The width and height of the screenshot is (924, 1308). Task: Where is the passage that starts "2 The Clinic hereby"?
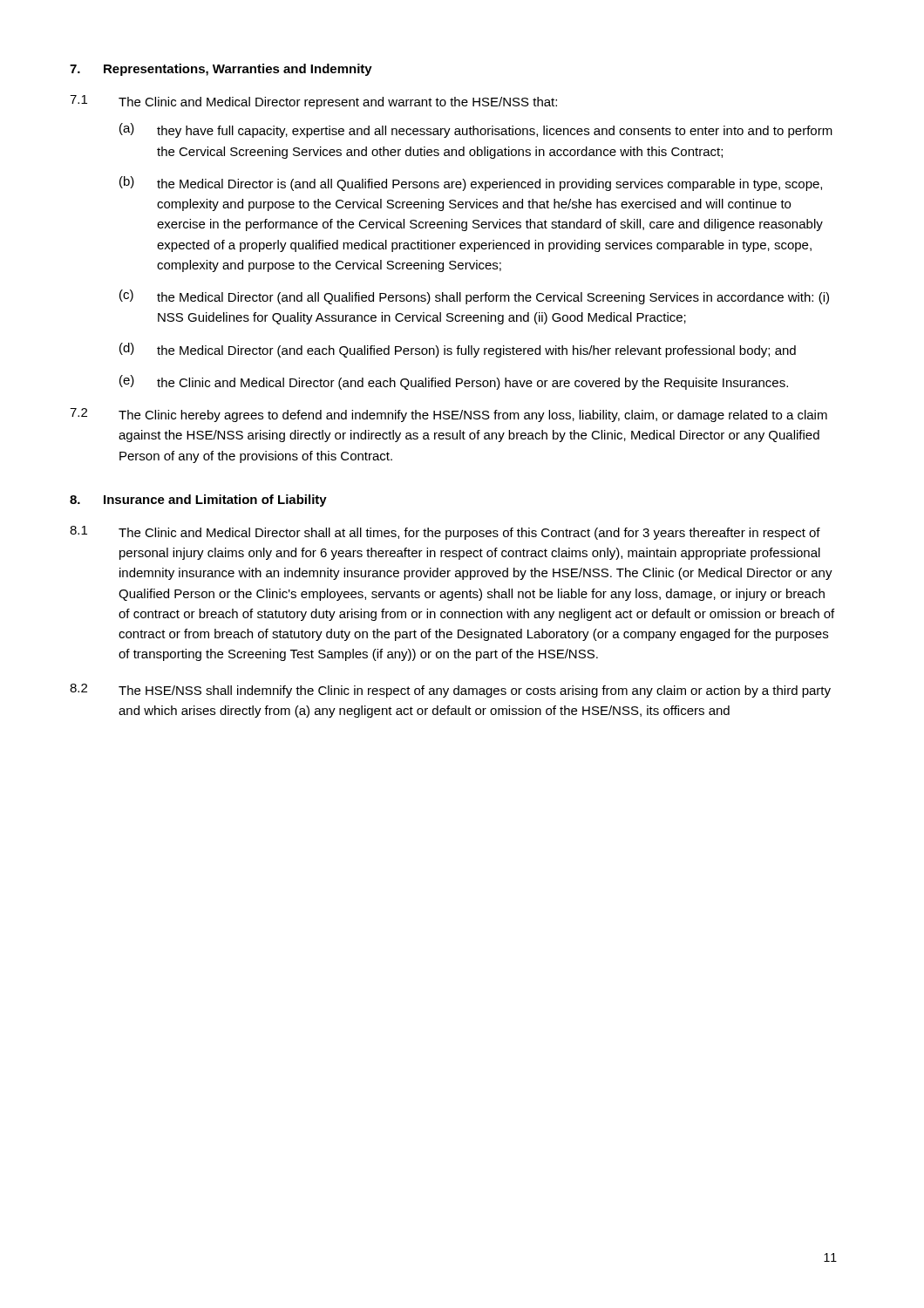pyautogui.click(x=453, y=435)
